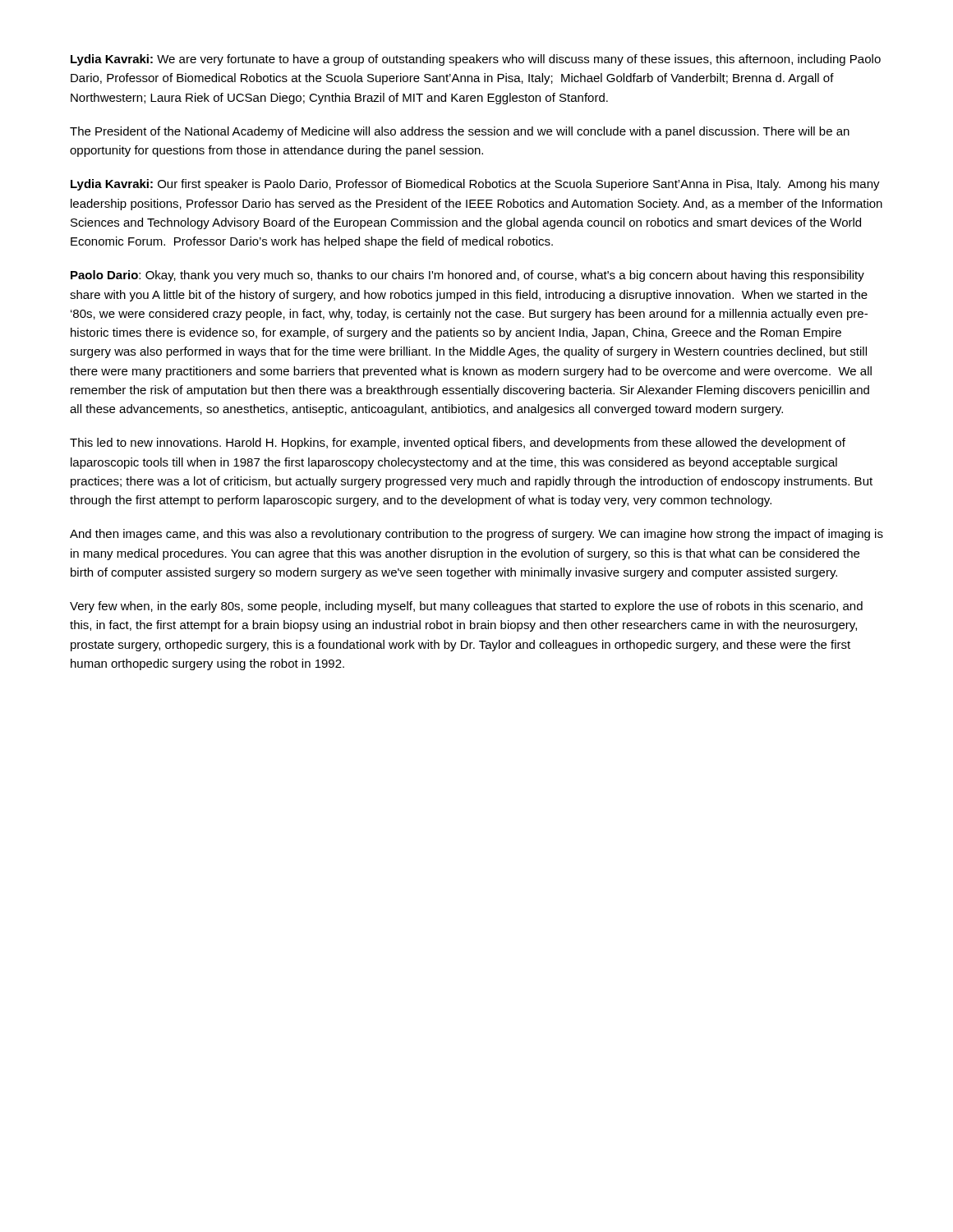Click on the element starting "Paolo Dario: Okay, thank you very"
Image resolution: width=953 pixels, height=1232 pixels.
471,342
